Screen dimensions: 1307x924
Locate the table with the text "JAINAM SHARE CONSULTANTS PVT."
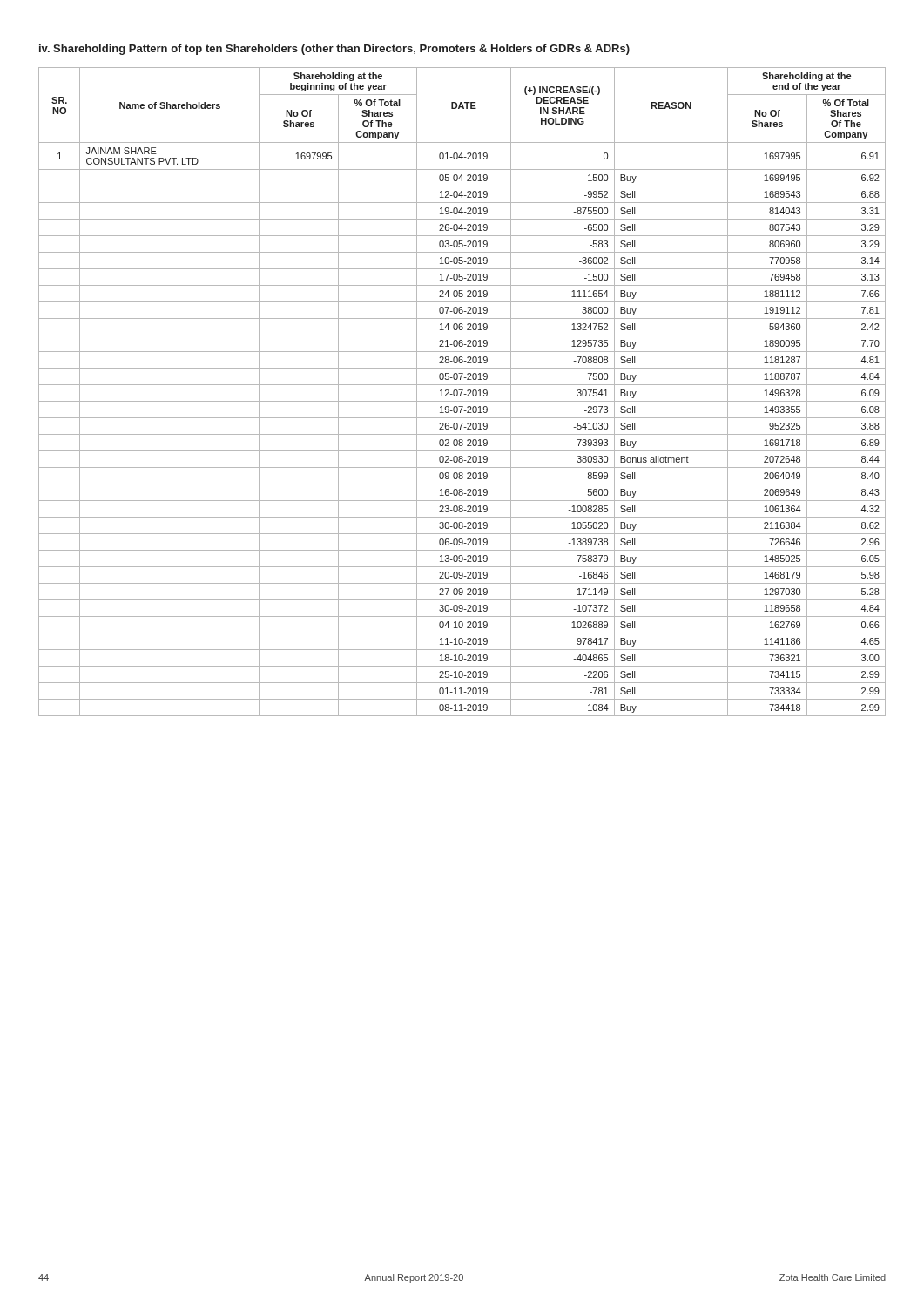click(462, 392)
